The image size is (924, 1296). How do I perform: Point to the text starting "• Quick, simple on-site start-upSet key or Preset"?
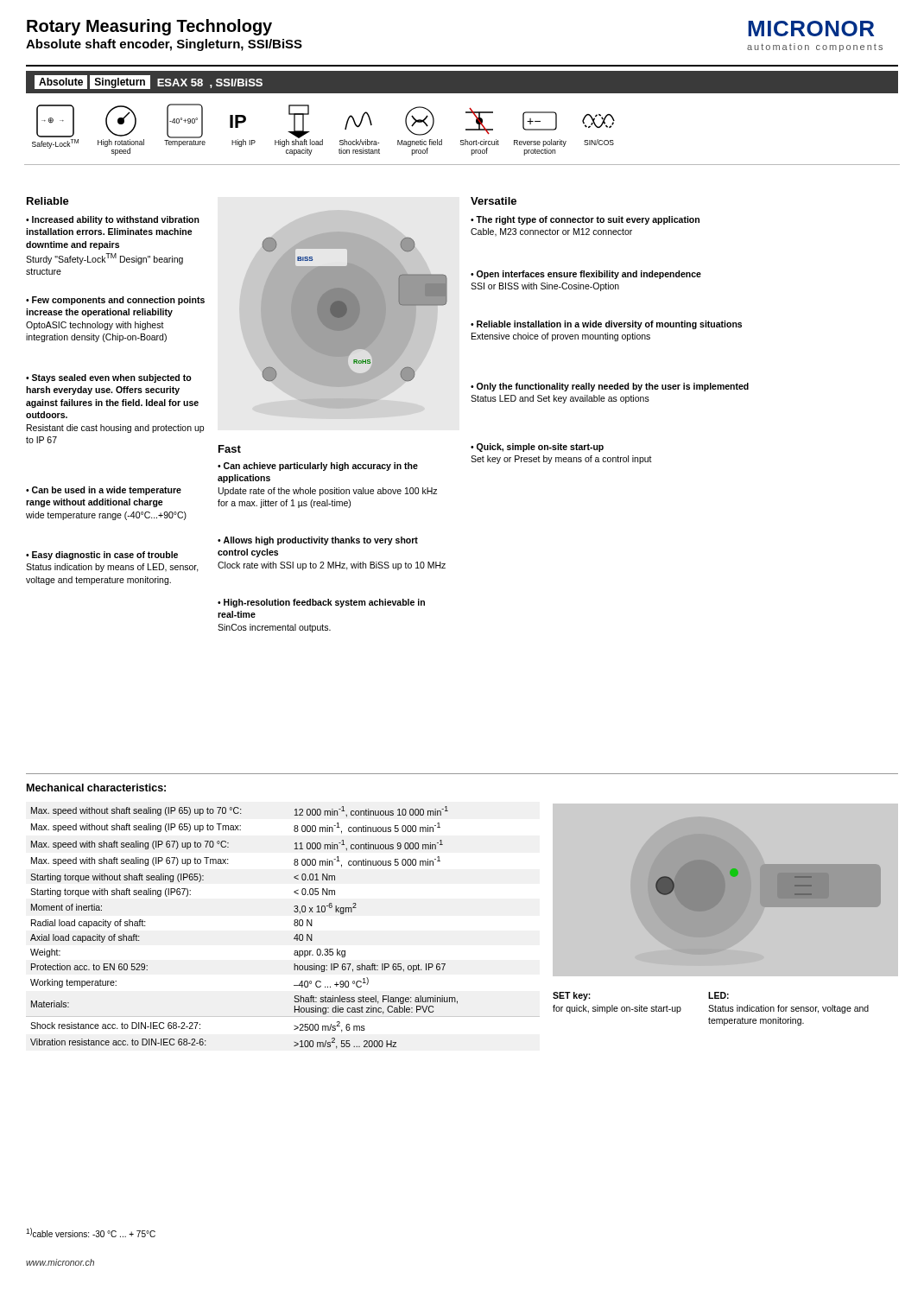[x=561, y=453]
